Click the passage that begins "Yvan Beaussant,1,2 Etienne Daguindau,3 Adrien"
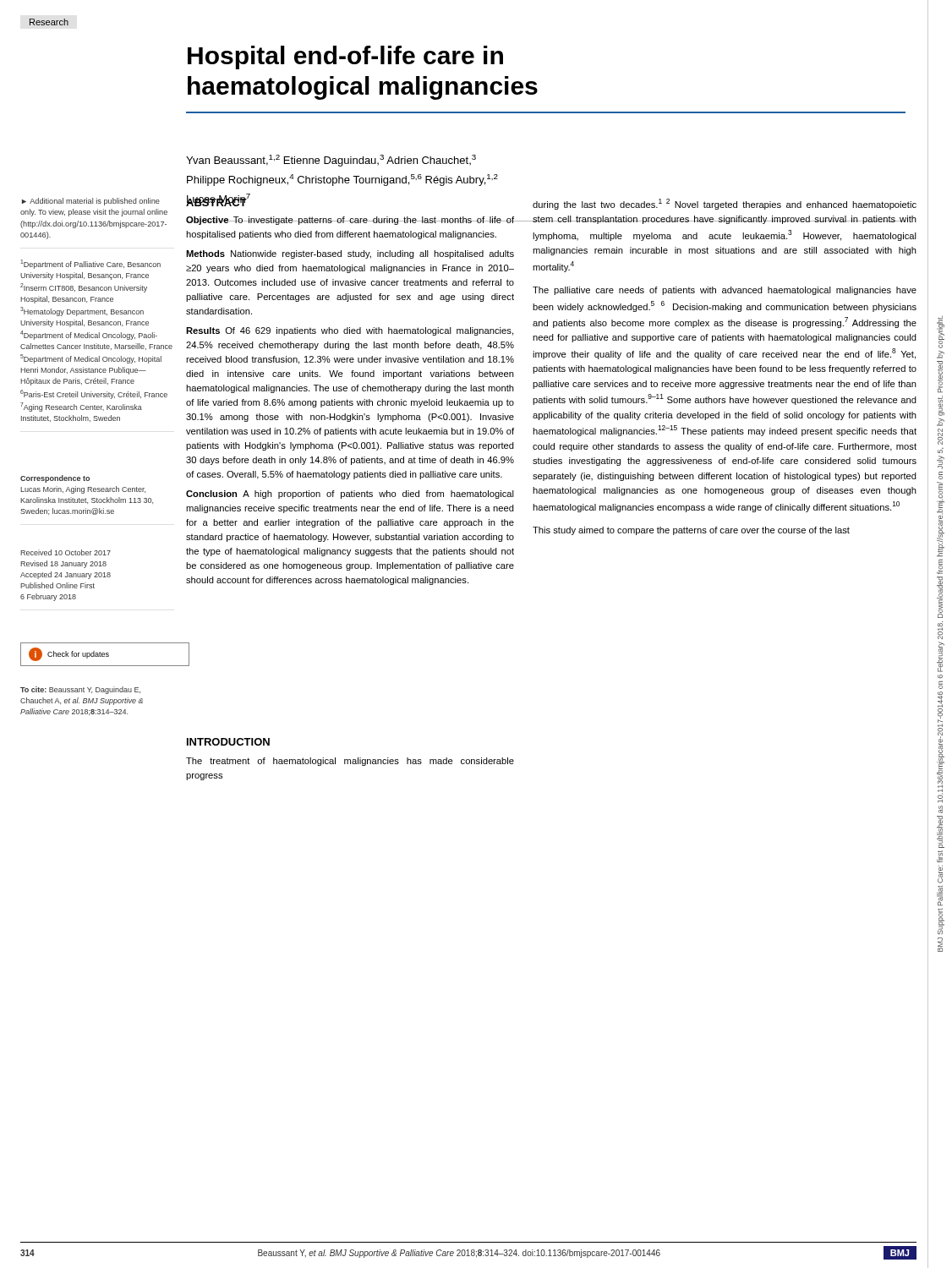This screenshot has height=1268, width=952. 342,179
